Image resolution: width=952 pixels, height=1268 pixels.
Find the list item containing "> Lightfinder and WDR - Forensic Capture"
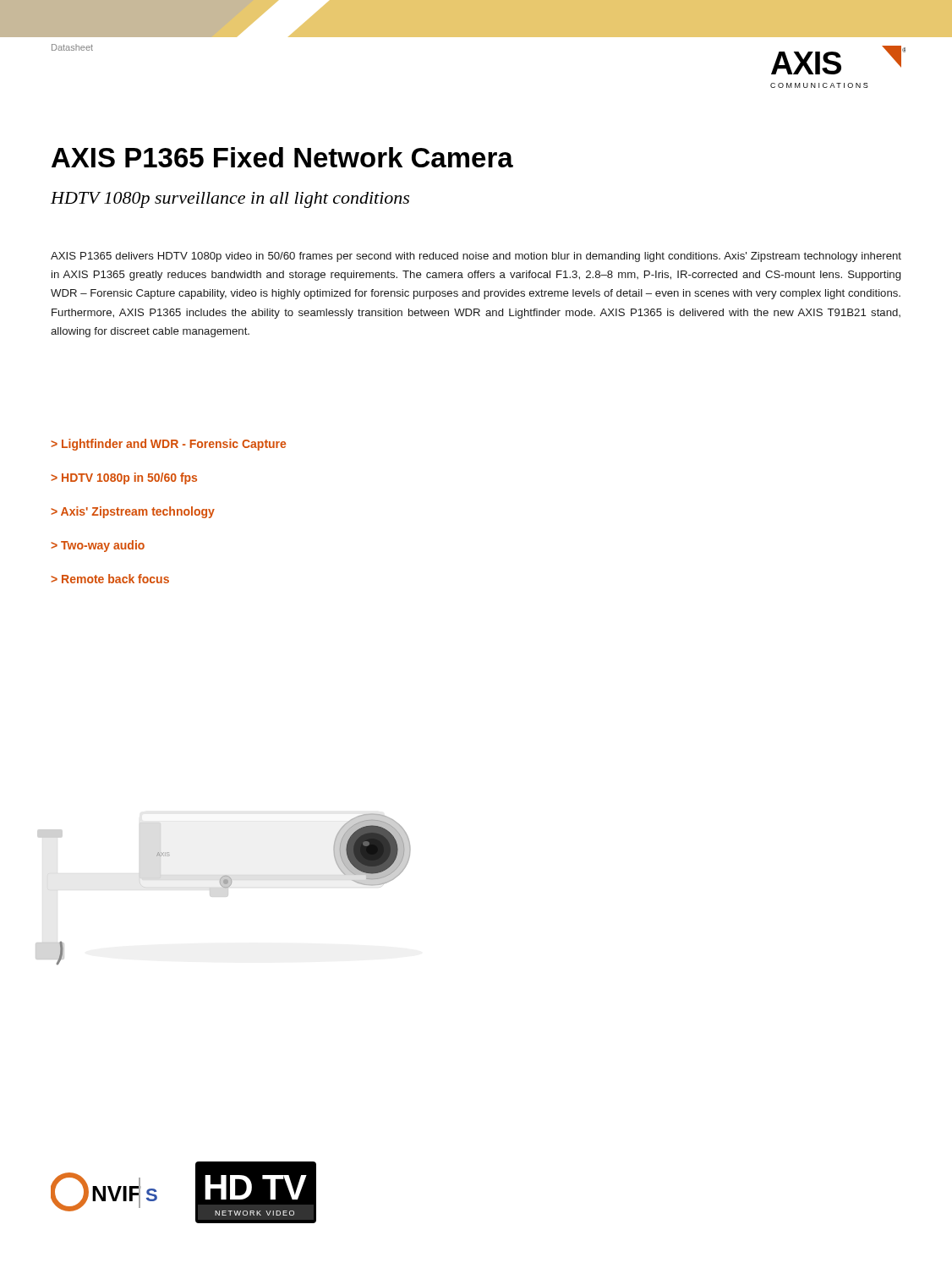(x=169, y=444)
